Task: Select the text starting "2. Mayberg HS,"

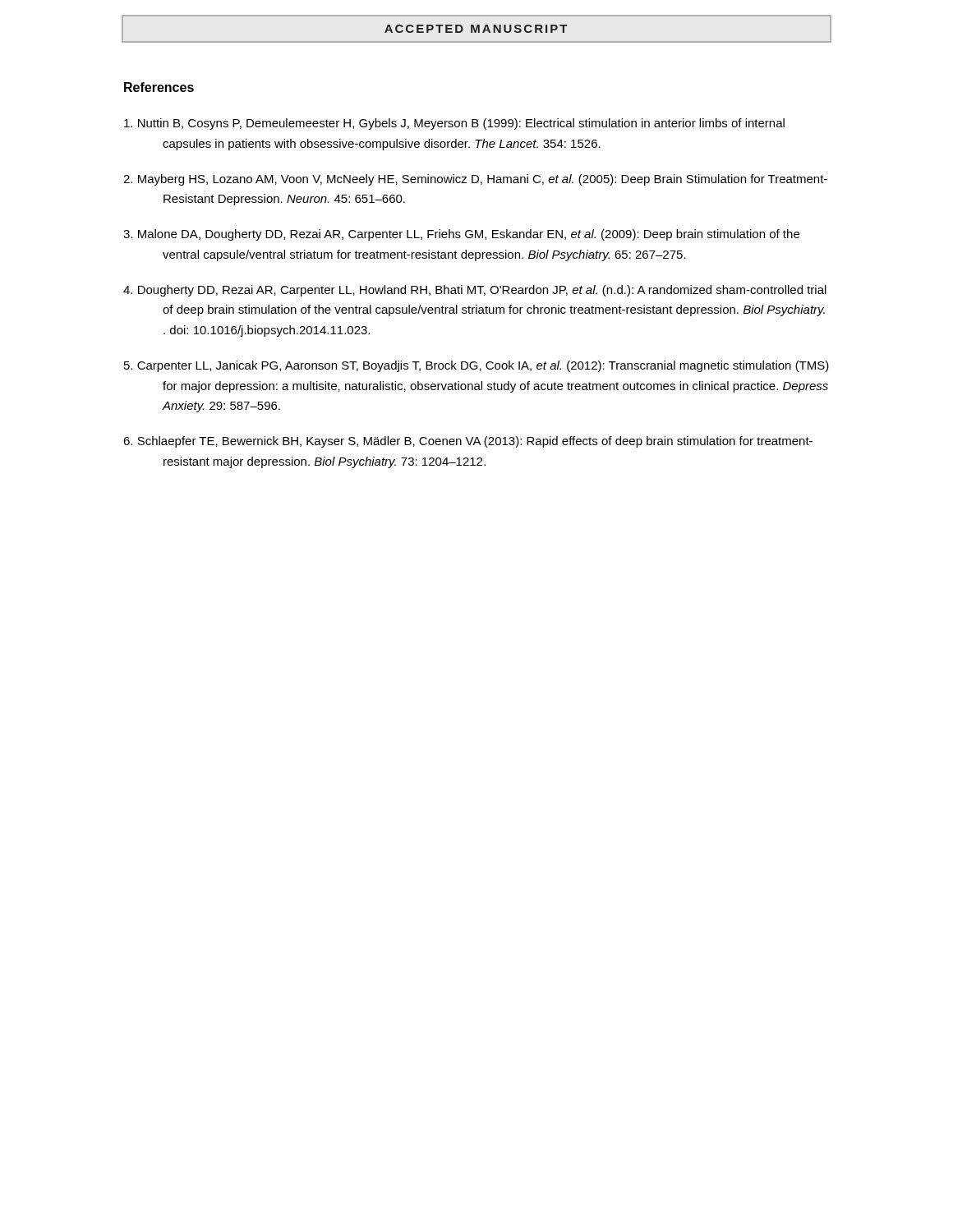Action: (x=476, y=189)
